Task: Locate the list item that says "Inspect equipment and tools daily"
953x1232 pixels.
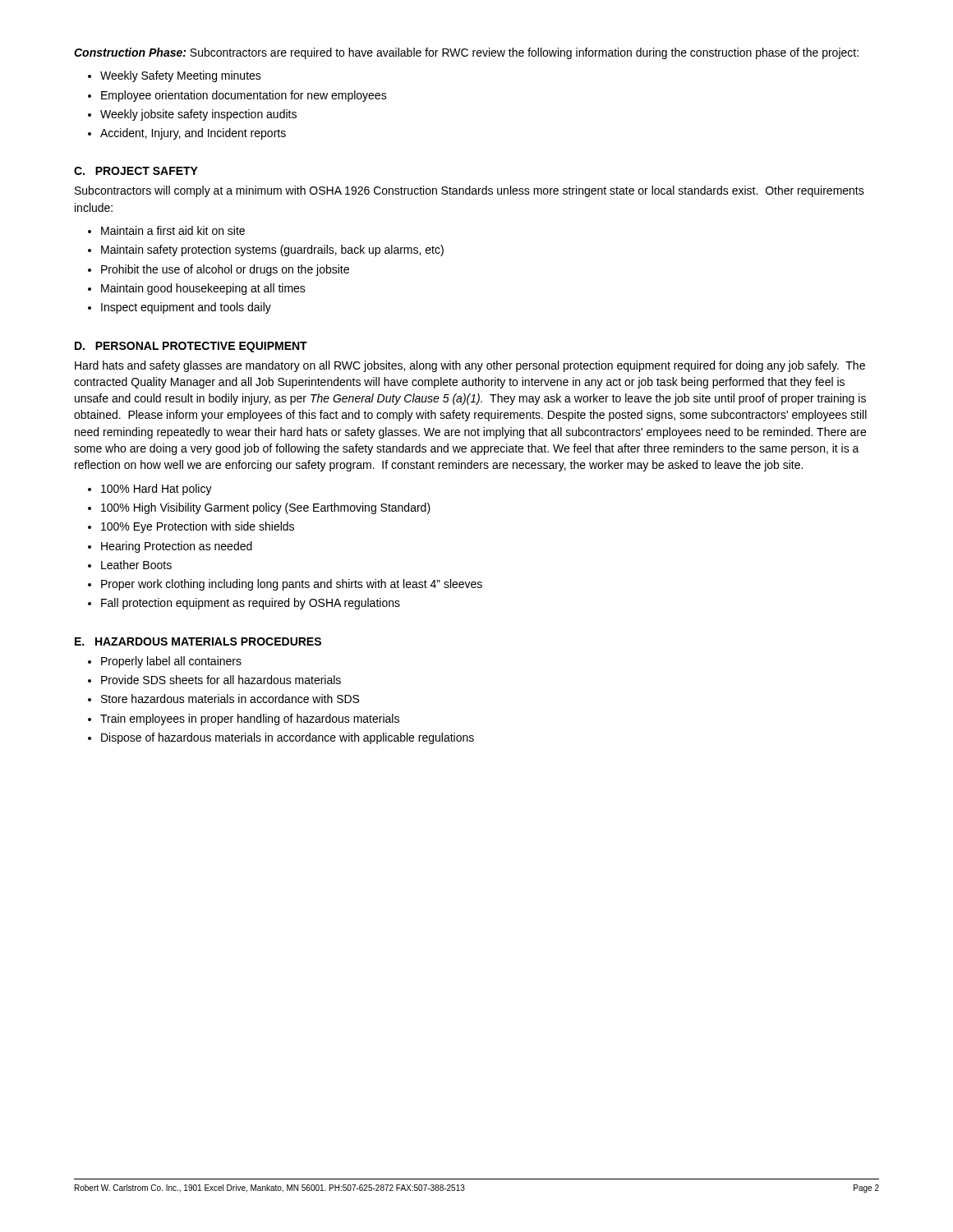Action: point(186,307)
